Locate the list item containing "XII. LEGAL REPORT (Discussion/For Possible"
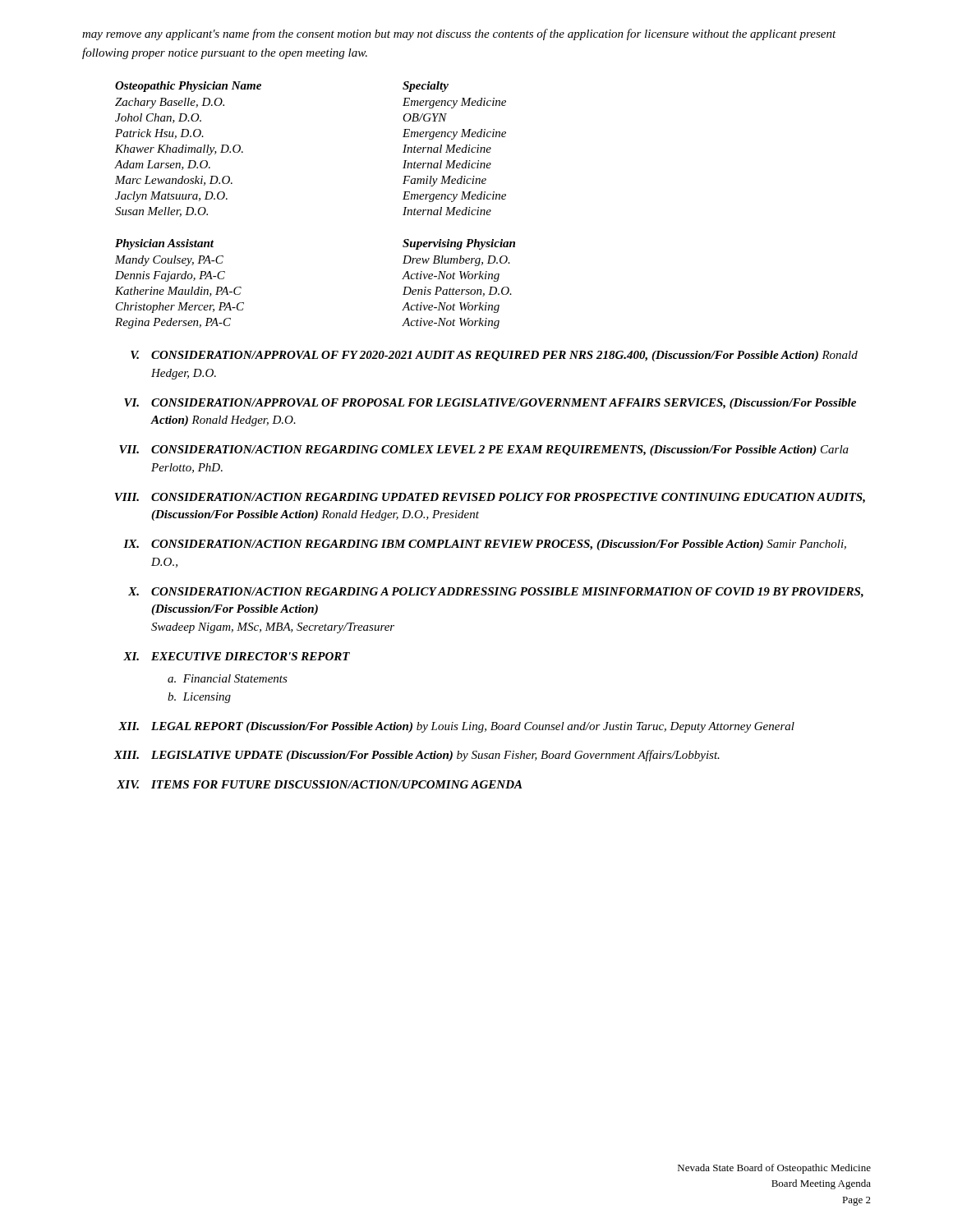Viewport: 953px width, 1232px height. (x=476, y=726)
